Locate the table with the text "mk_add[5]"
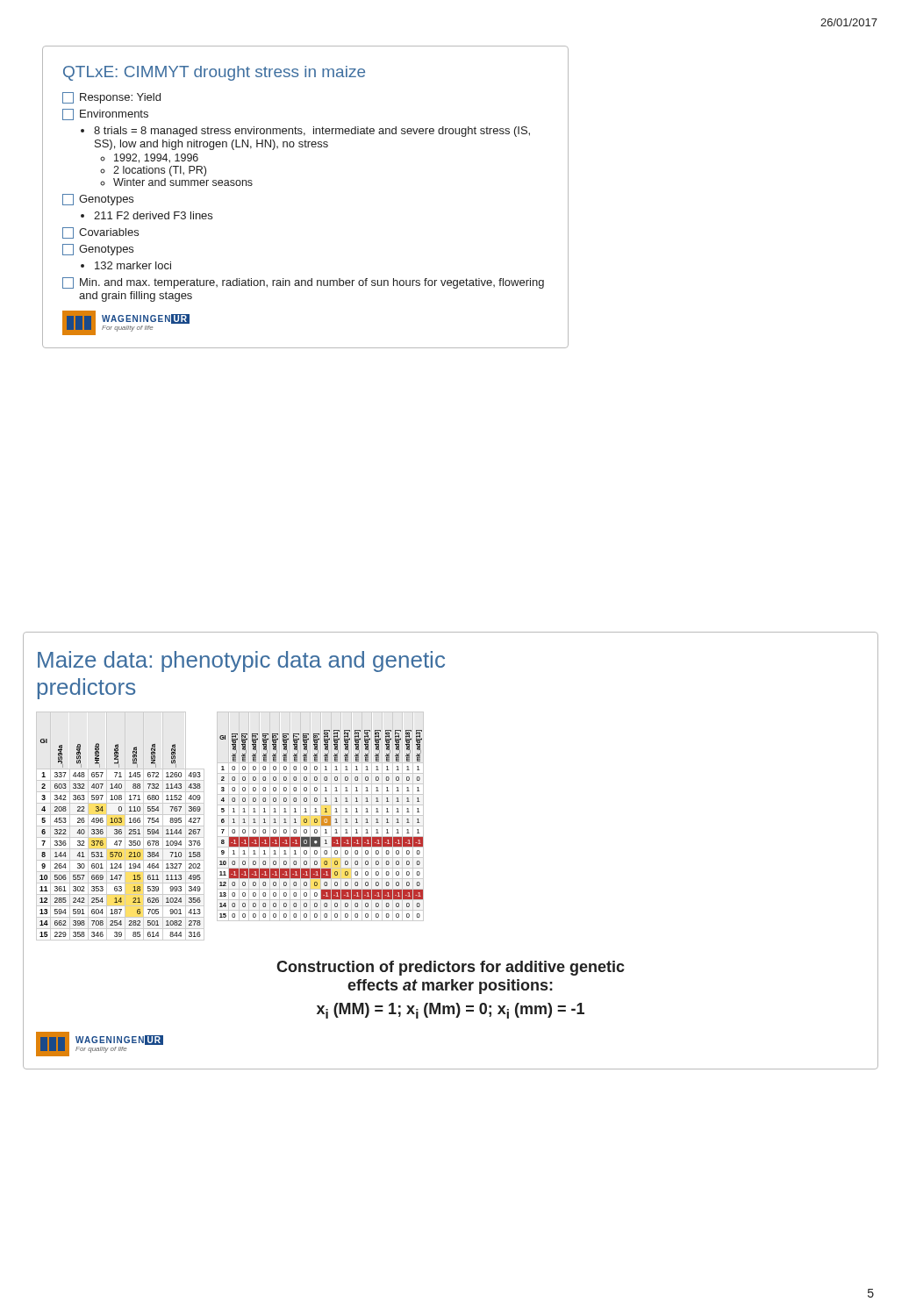The image size is (902, 1316). (320, 817)
